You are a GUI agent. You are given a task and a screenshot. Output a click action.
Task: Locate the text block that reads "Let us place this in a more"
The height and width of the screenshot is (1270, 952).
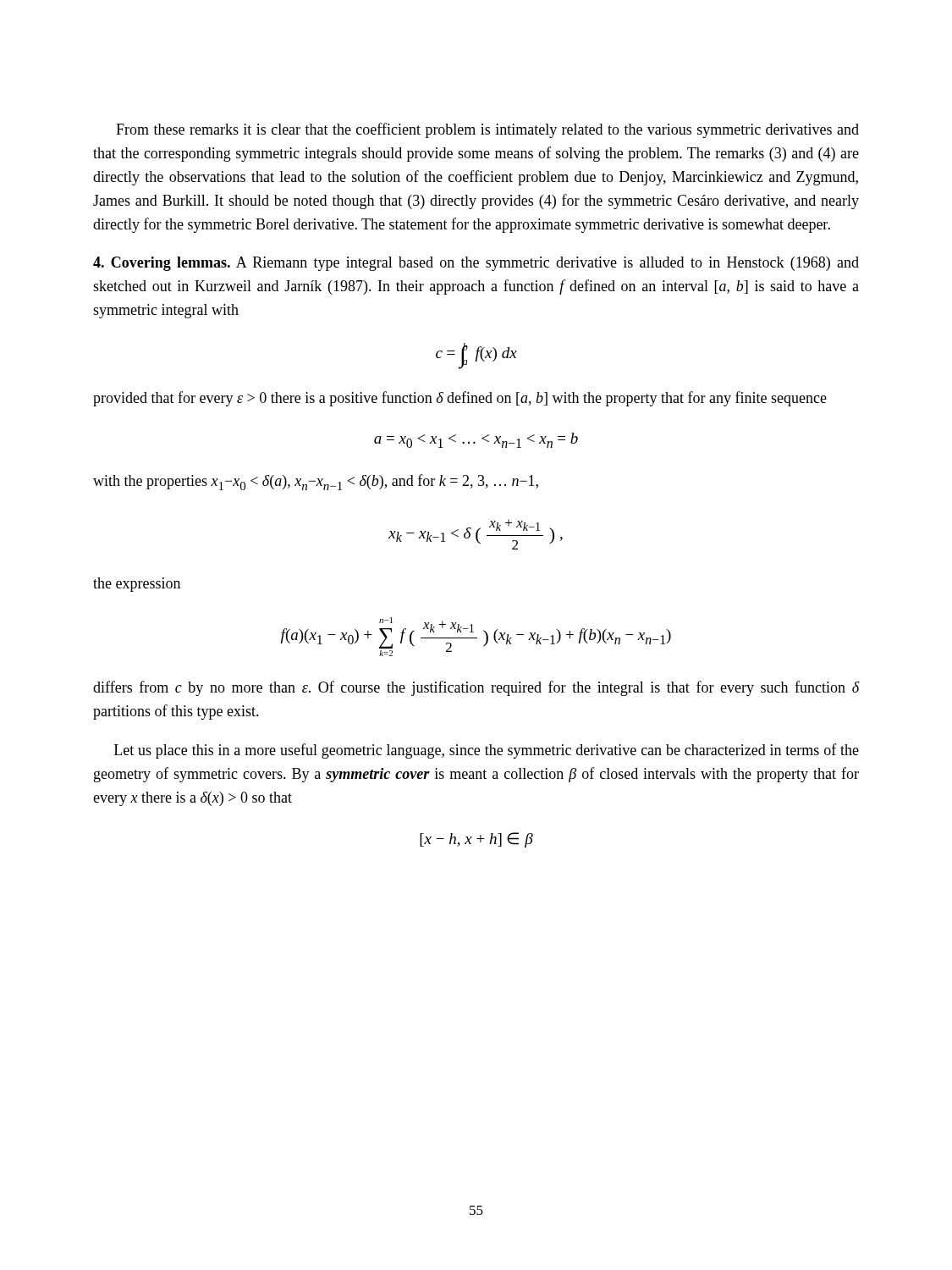coord(476,774)
